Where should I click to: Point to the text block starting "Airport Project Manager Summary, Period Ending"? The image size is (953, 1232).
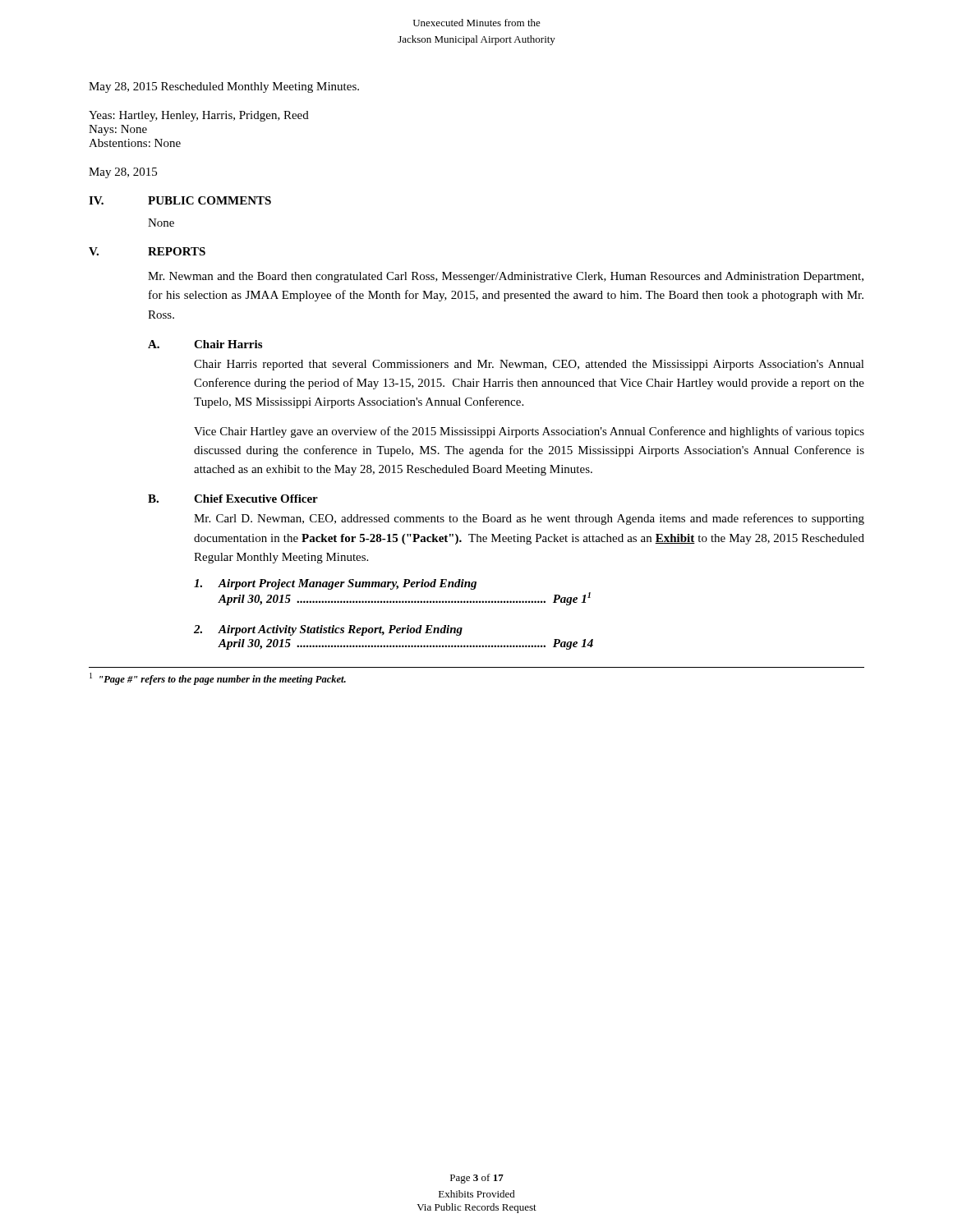(x=529, y=591)
